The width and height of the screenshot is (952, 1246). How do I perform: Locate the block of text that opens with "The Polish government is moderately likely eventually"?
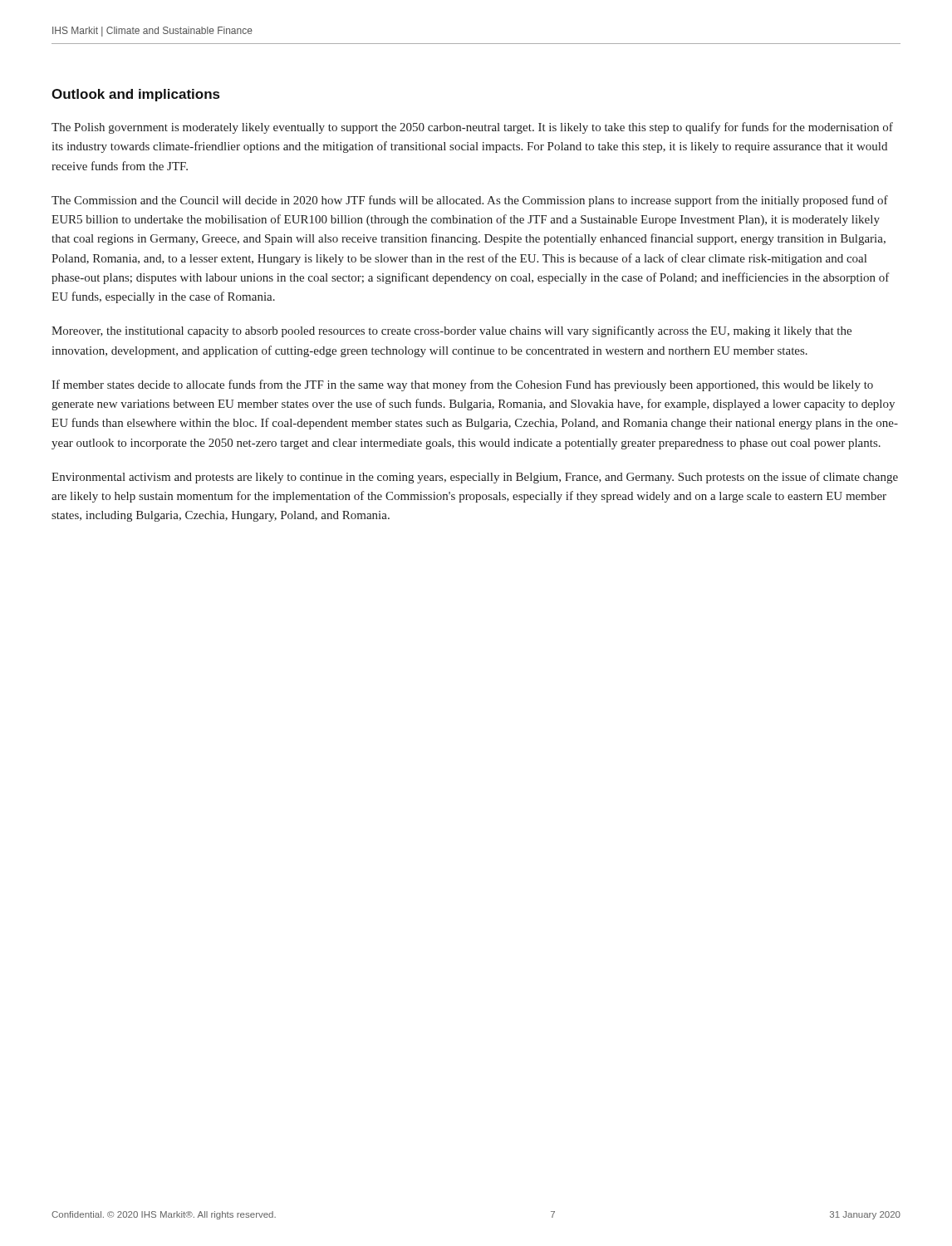click(472, 146)
